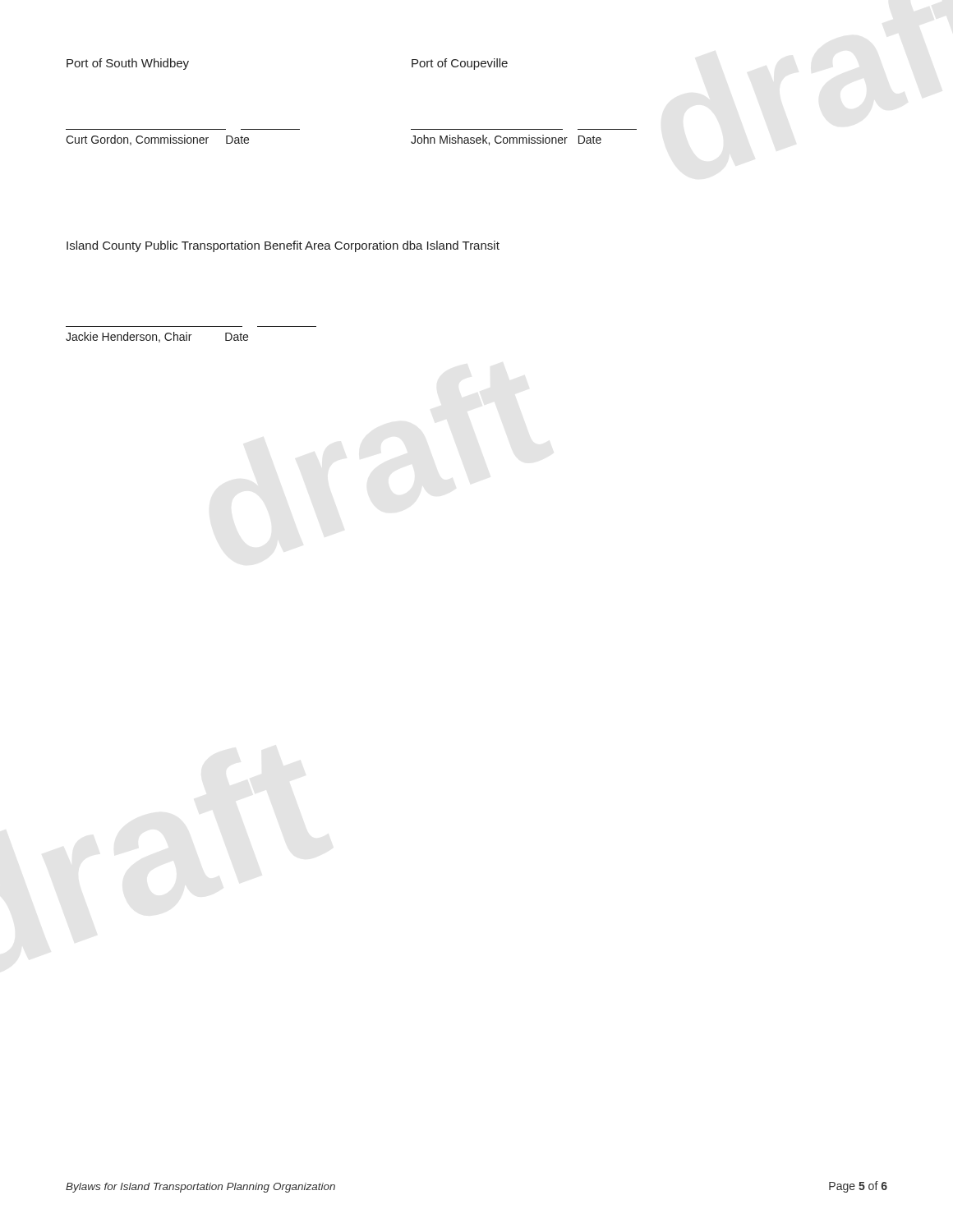Image resolution: width=953 pixels, height=1232 pixels.
Task: Find the text that says "Port of South Whidbey"
Action: coord(127,63)
